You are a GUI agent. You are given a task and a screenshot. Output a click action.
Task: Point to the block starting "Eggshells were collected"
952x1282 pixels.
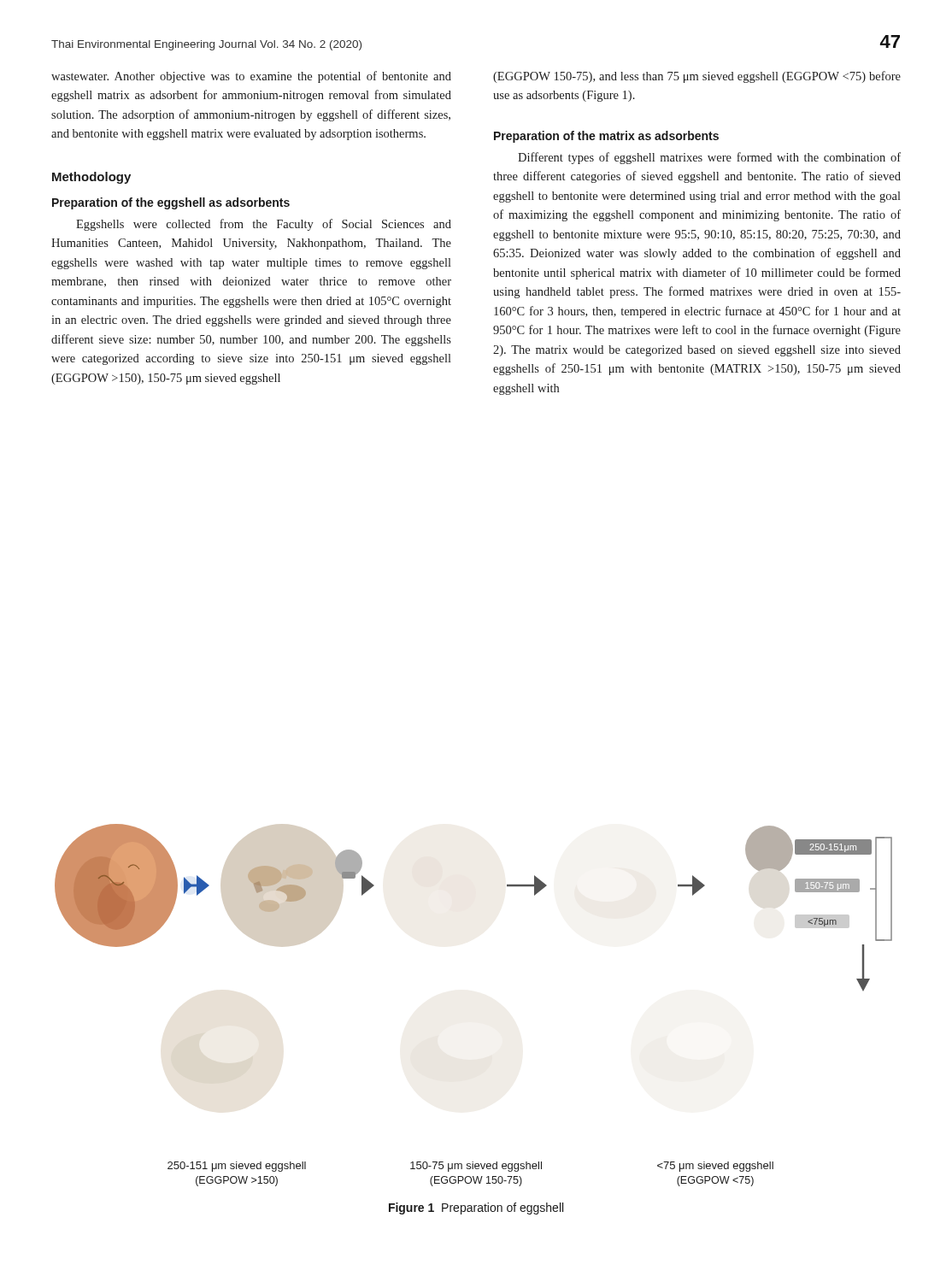pyautogui.click(x=251, y=301)
